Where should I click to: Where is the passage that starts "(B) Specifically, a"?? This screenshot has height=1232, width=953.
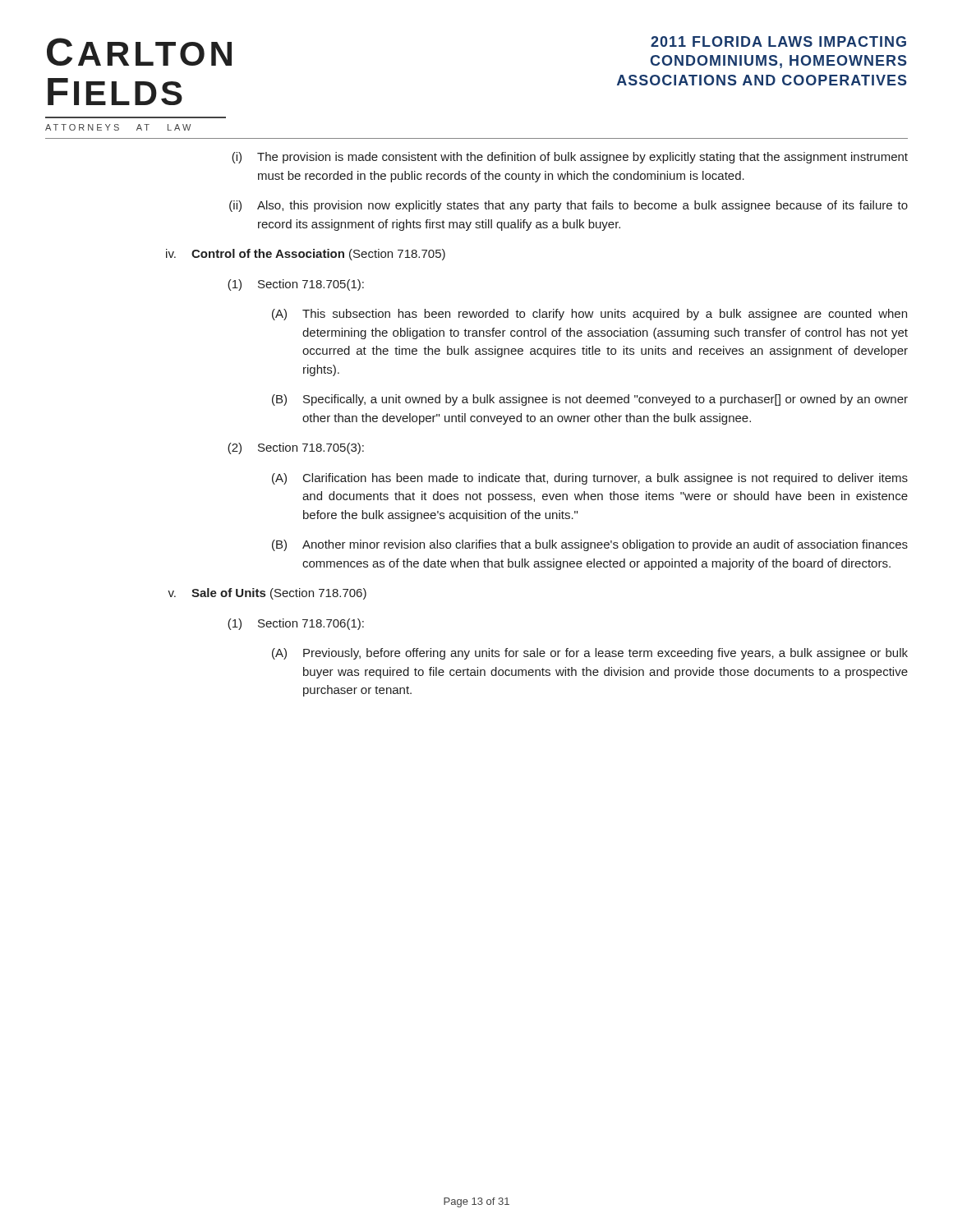(x=476, y=409)
